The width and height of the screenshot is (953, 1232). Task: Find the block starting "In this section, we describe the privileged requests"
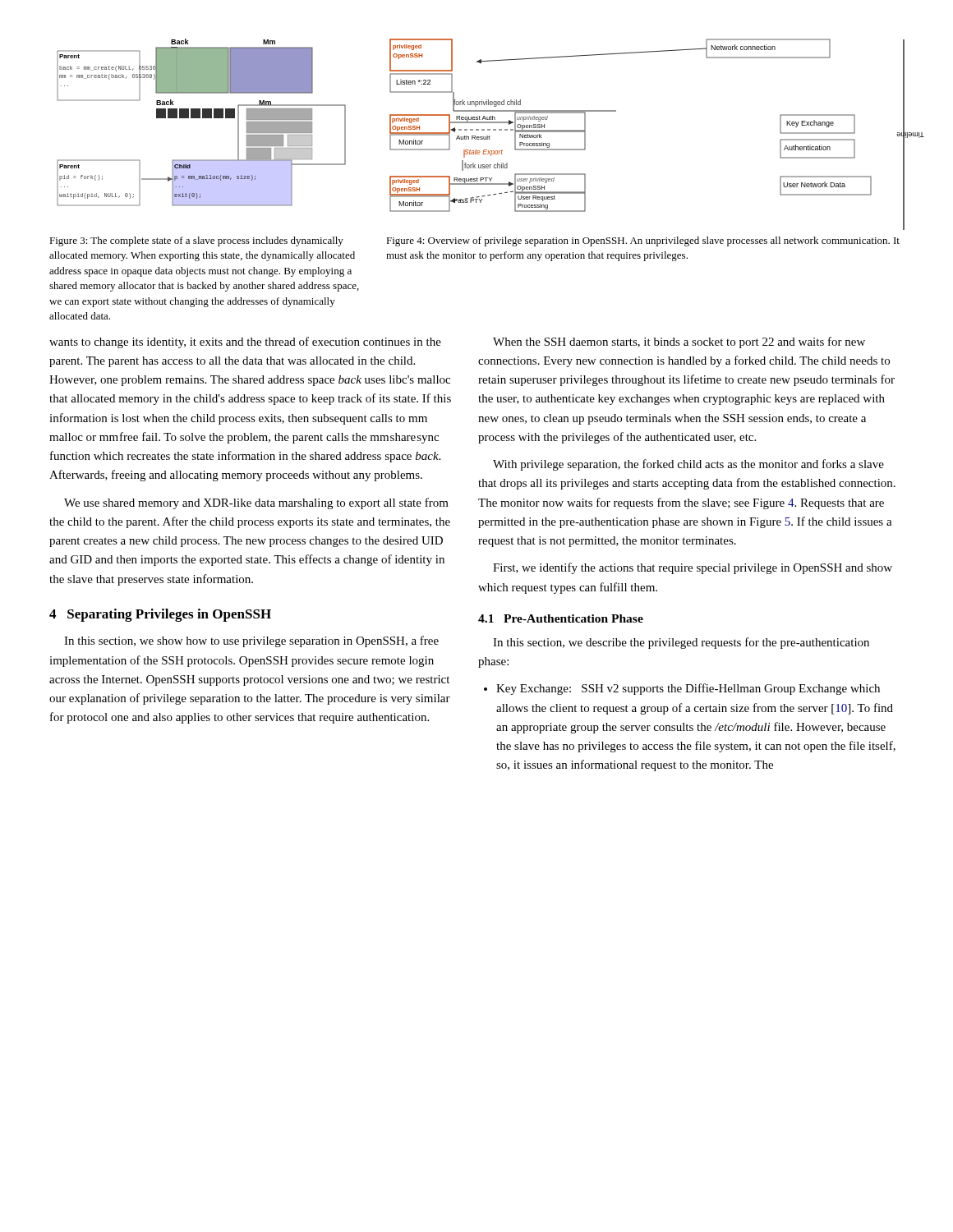[x=691, y=652]
